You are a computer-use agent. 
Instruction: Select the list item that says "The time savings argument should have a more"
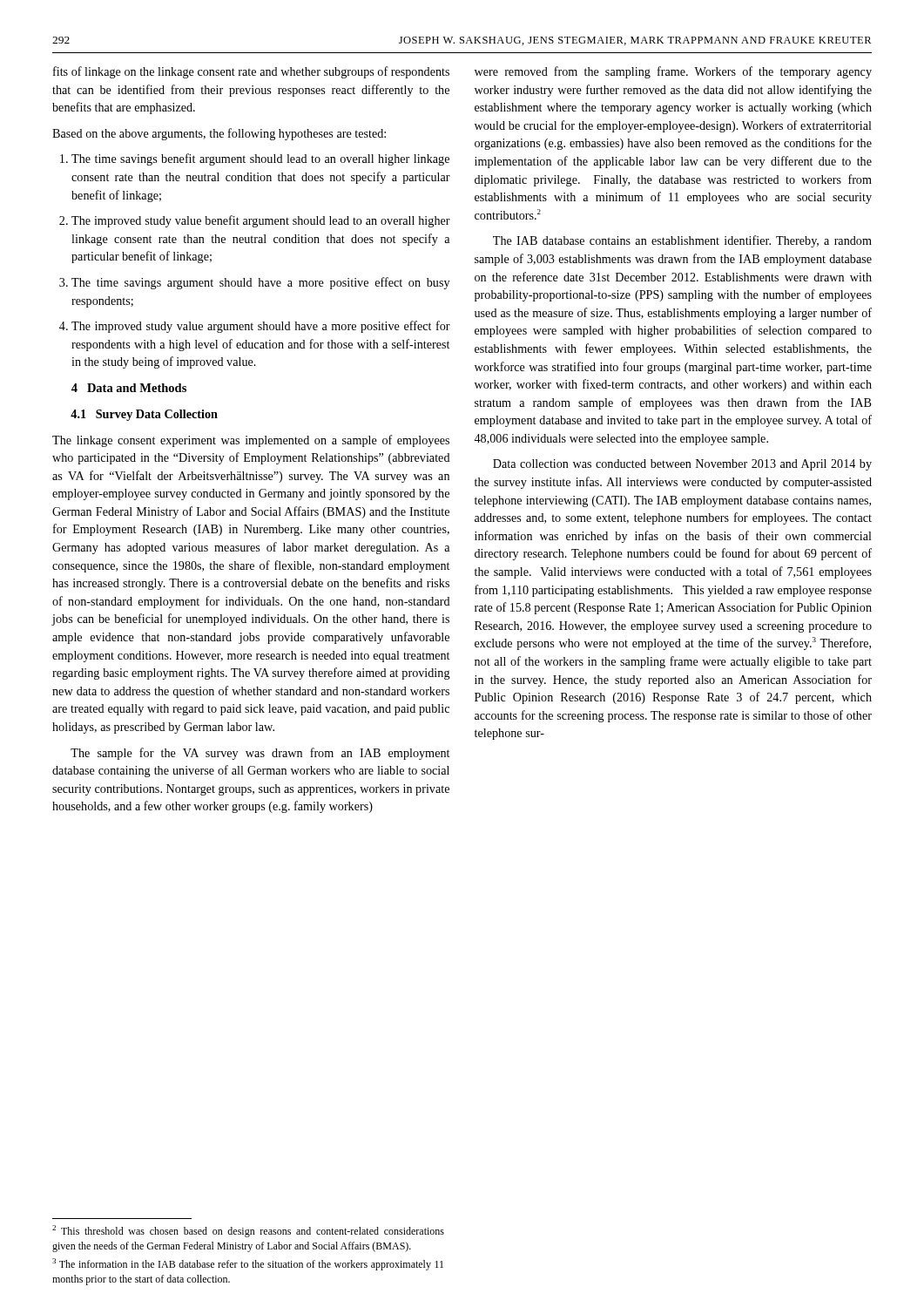coord(251,292)
